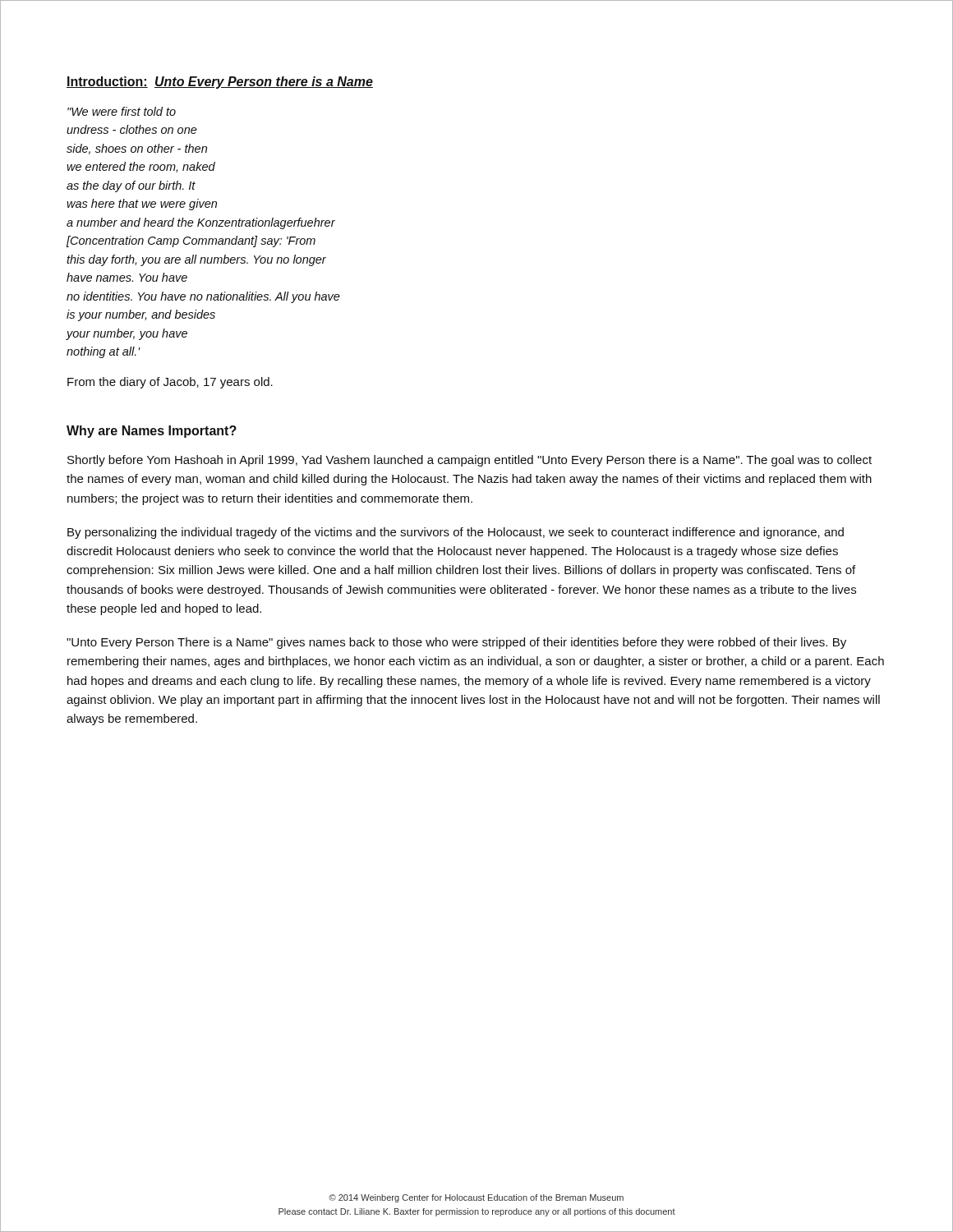Find the text block starting ""Unto Every Person There is"
This screenshot has height=1232, width=953.
(x=475, y=680)
